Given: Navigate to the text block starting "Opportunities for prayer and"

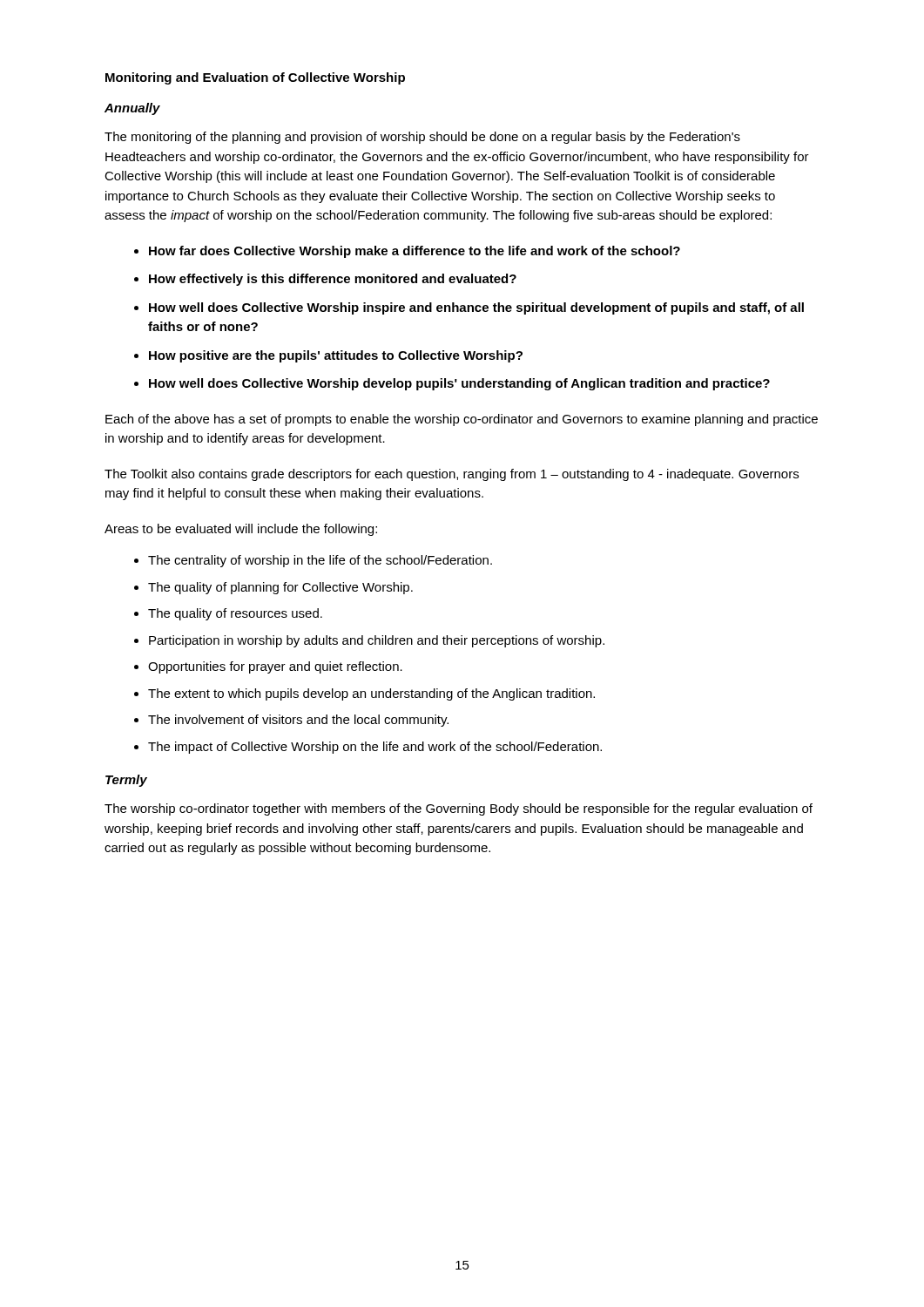Looking at the screenshot, I should [x=275, y=666].
